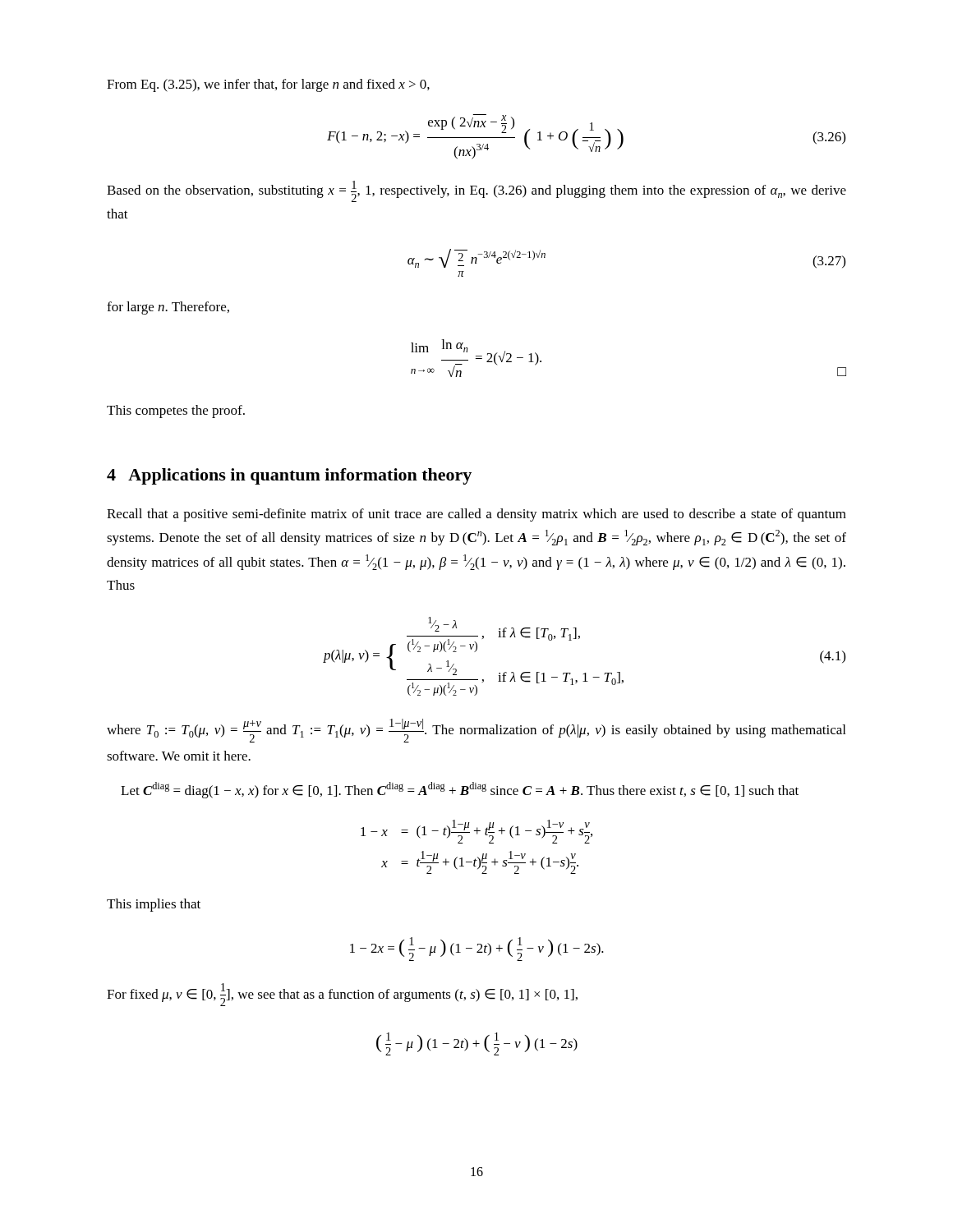Find the text starting "This implies that"
Image resolution: width=953 pixels, height=1232 pixels.
pyautogui.click(x=154, y=904)
